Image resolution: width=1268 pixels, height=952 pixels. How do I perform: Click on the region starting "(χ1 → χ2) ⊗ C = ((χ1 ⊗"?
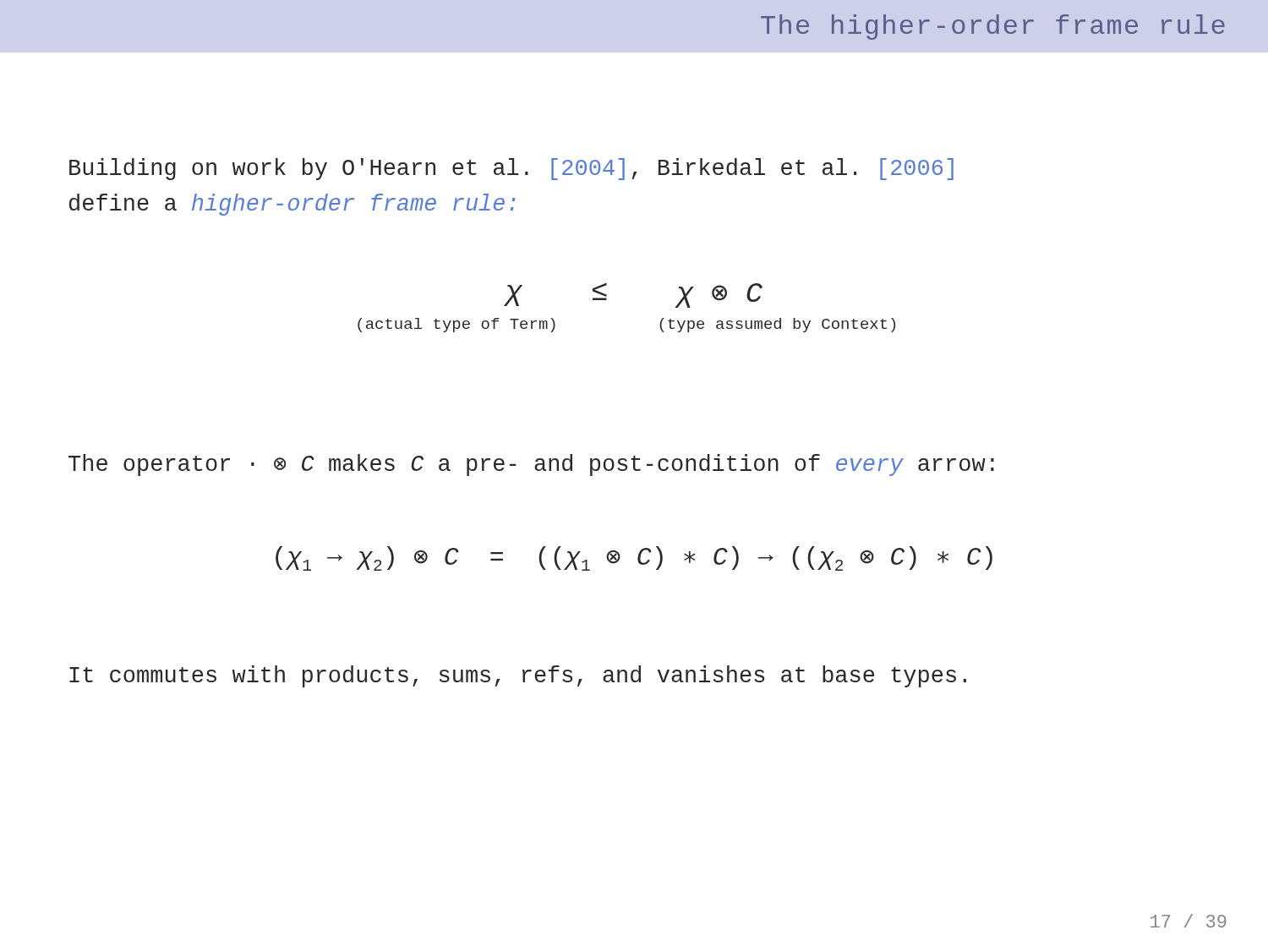pyautogui.click(x=634, y=560)
